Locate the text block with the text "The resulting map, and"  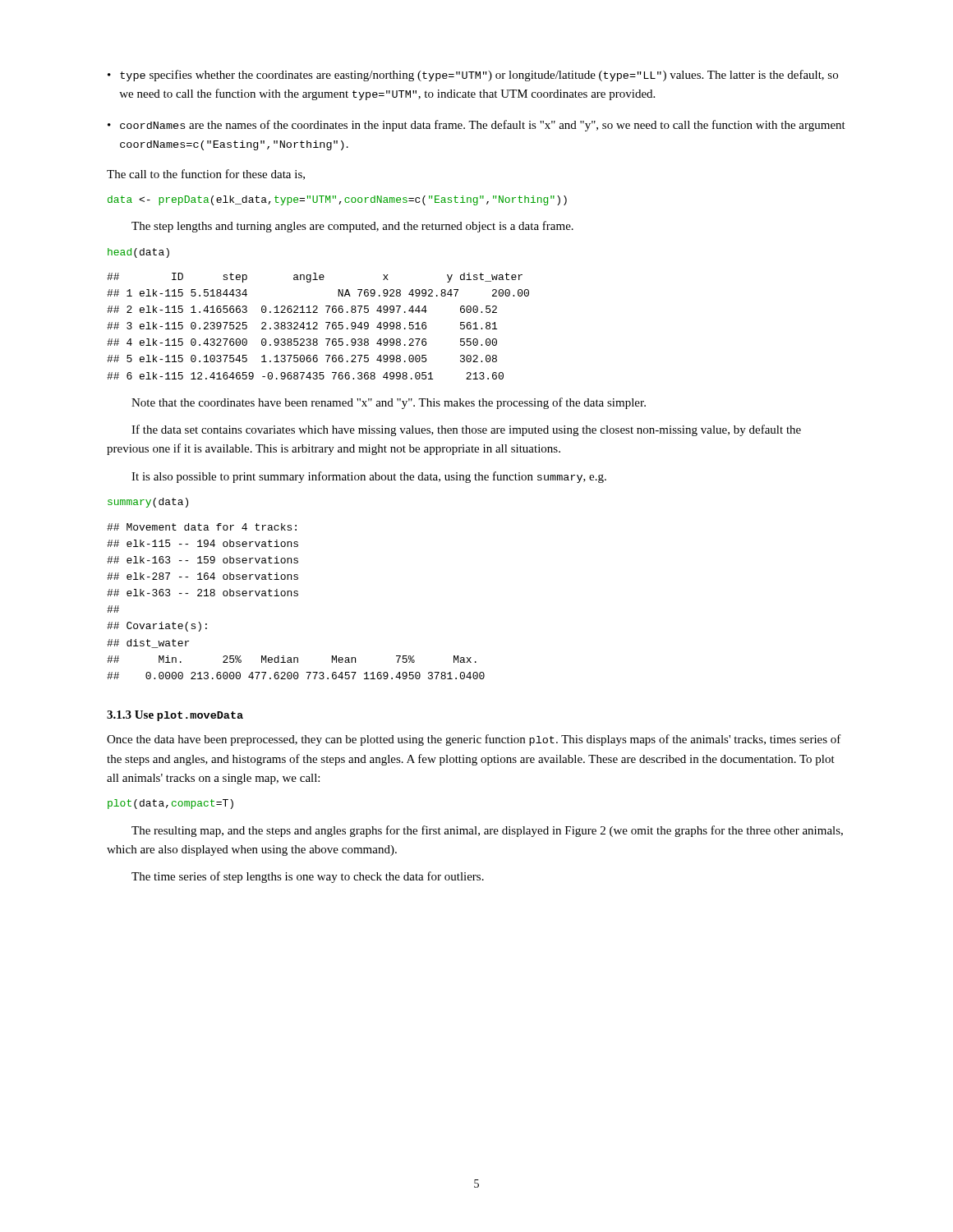point(475,840)
